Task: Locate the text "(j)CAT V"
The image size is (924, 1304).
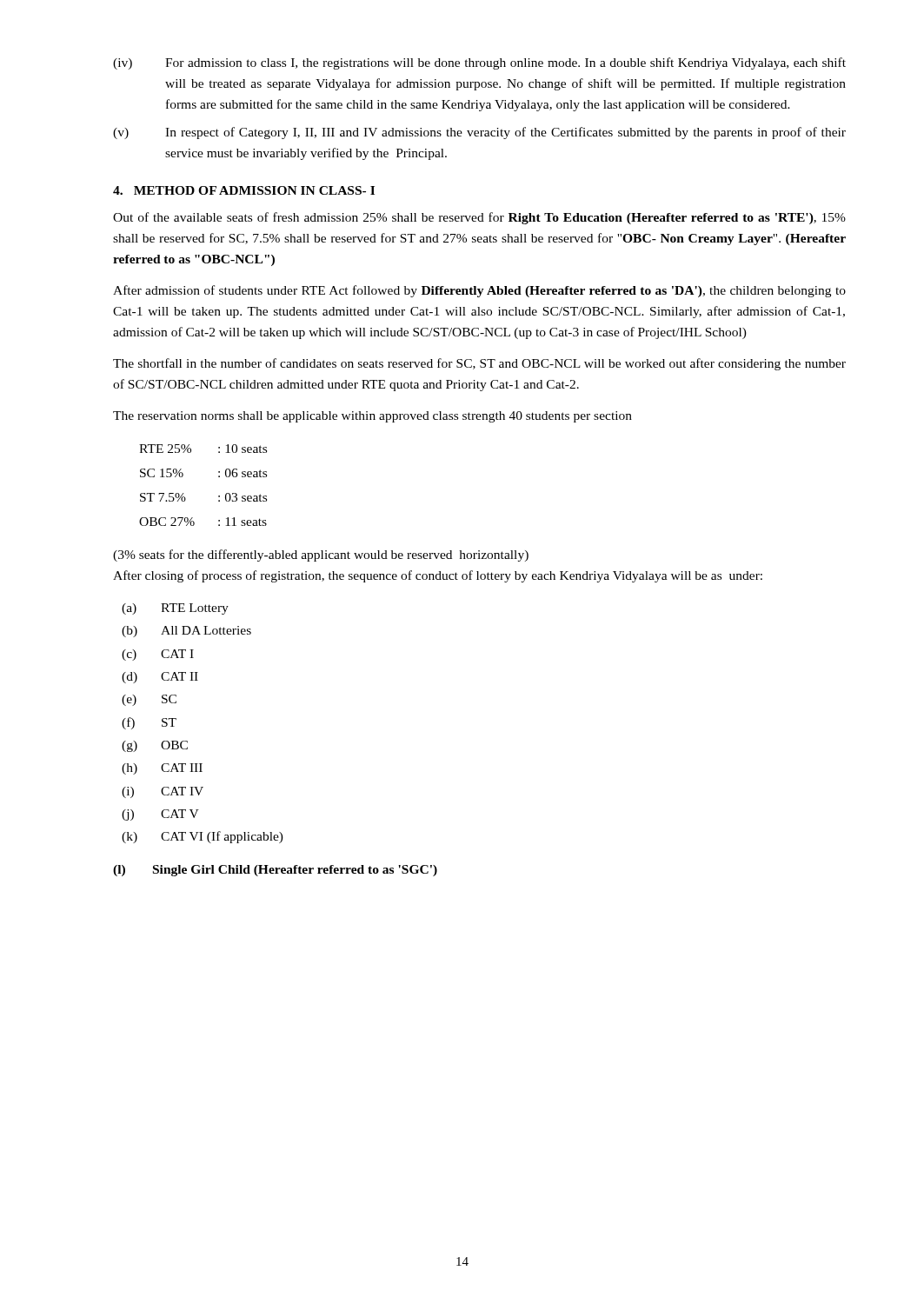Action: [160, 815]
